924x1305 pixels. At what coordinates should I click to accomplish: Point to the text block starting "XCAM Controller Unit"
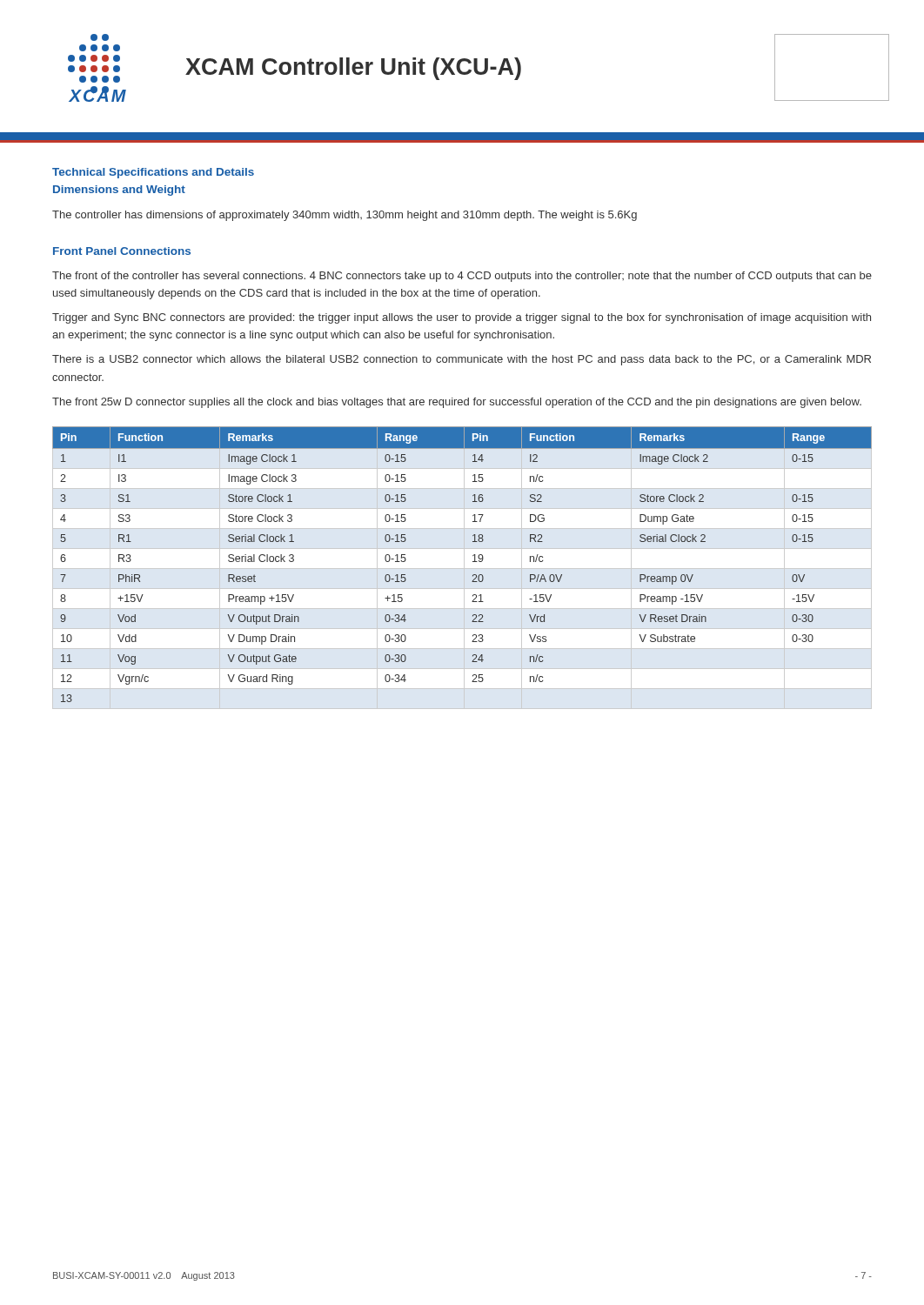point(354,67)
